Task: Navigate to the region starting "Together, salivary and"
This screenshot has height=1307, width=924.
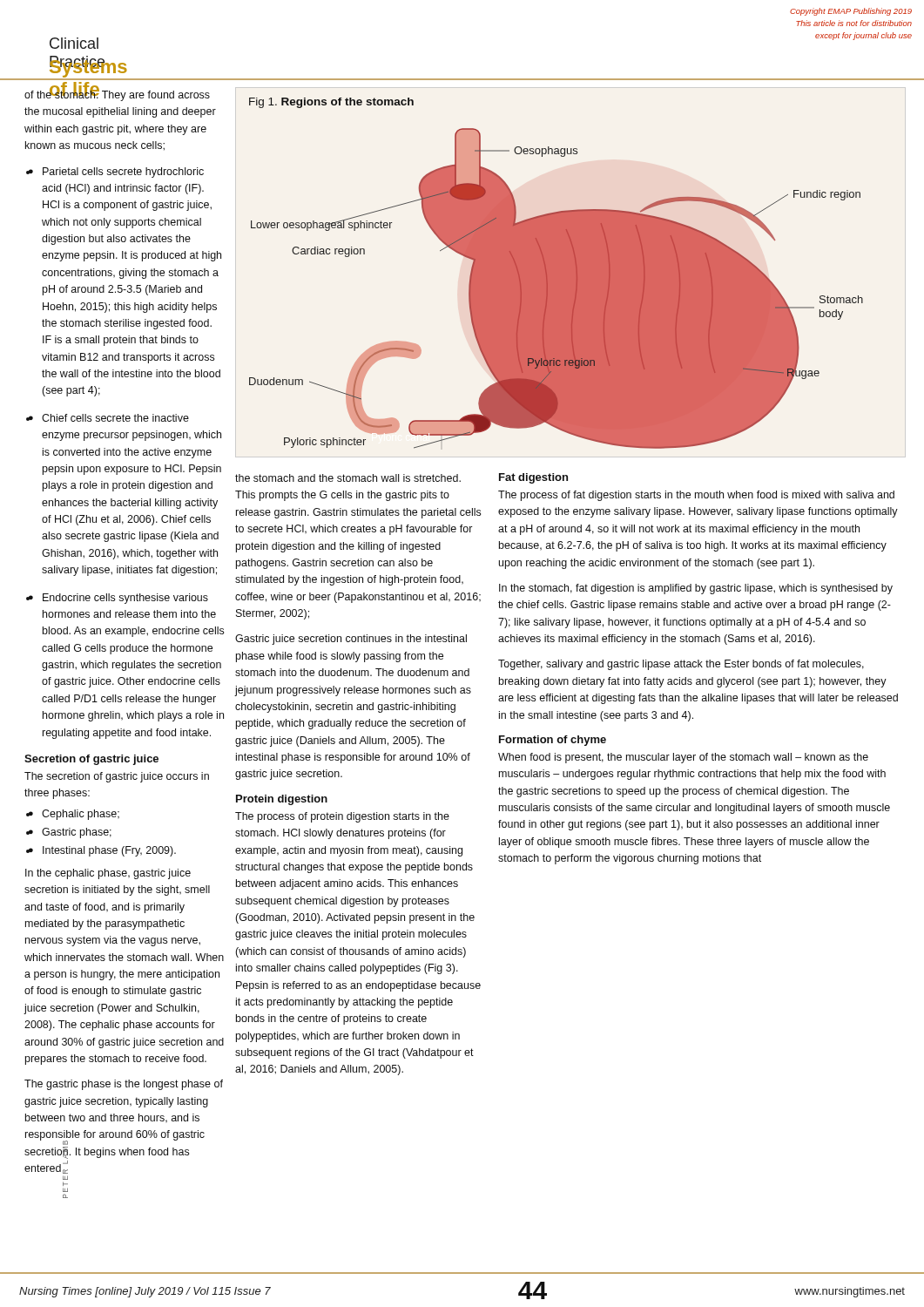Action: coord(698,690)
